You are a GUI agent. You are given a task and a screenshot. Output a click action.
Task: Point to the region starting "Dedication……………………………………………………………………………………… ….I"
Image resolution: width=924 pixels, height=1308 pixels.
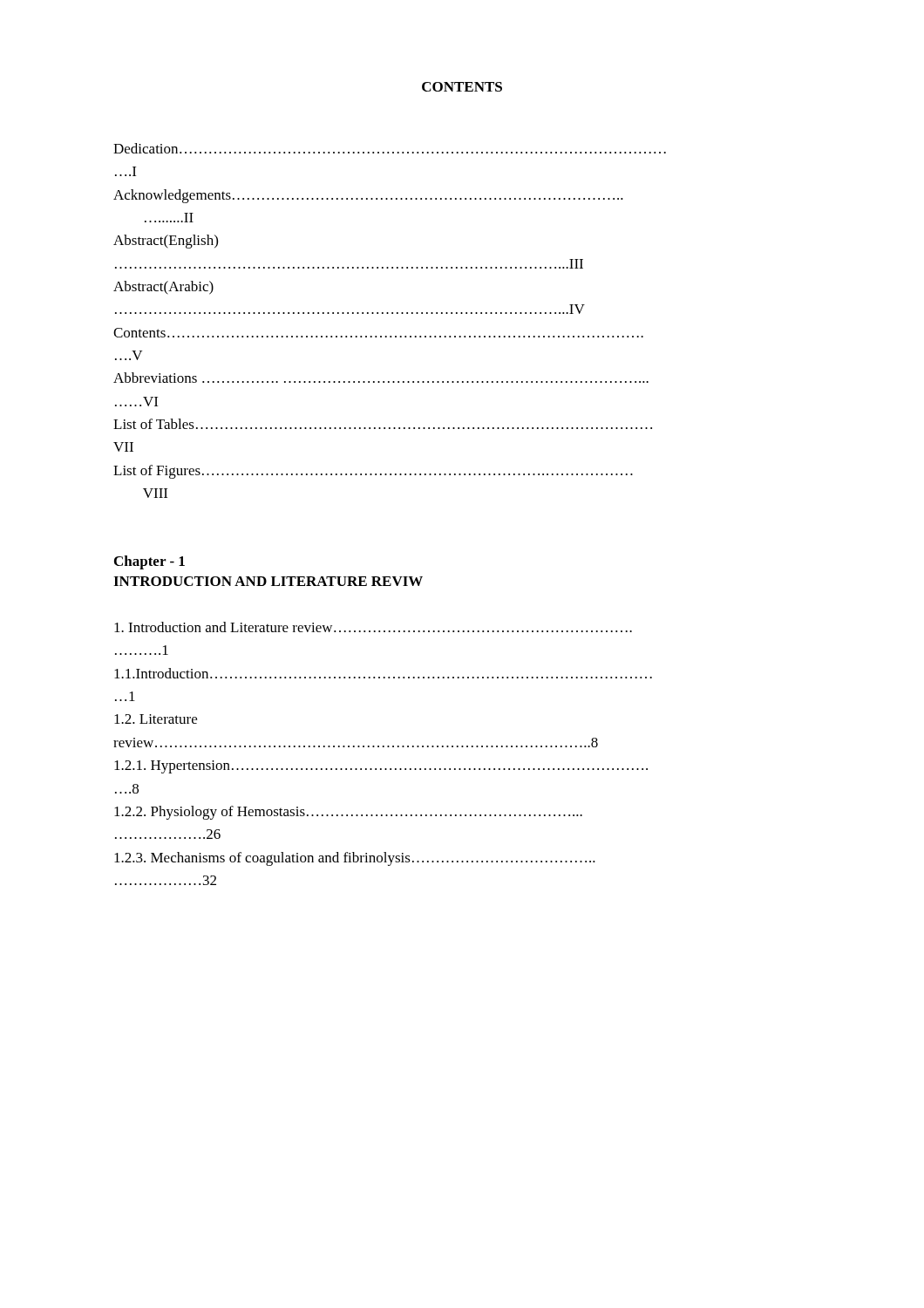click(390, 160)
